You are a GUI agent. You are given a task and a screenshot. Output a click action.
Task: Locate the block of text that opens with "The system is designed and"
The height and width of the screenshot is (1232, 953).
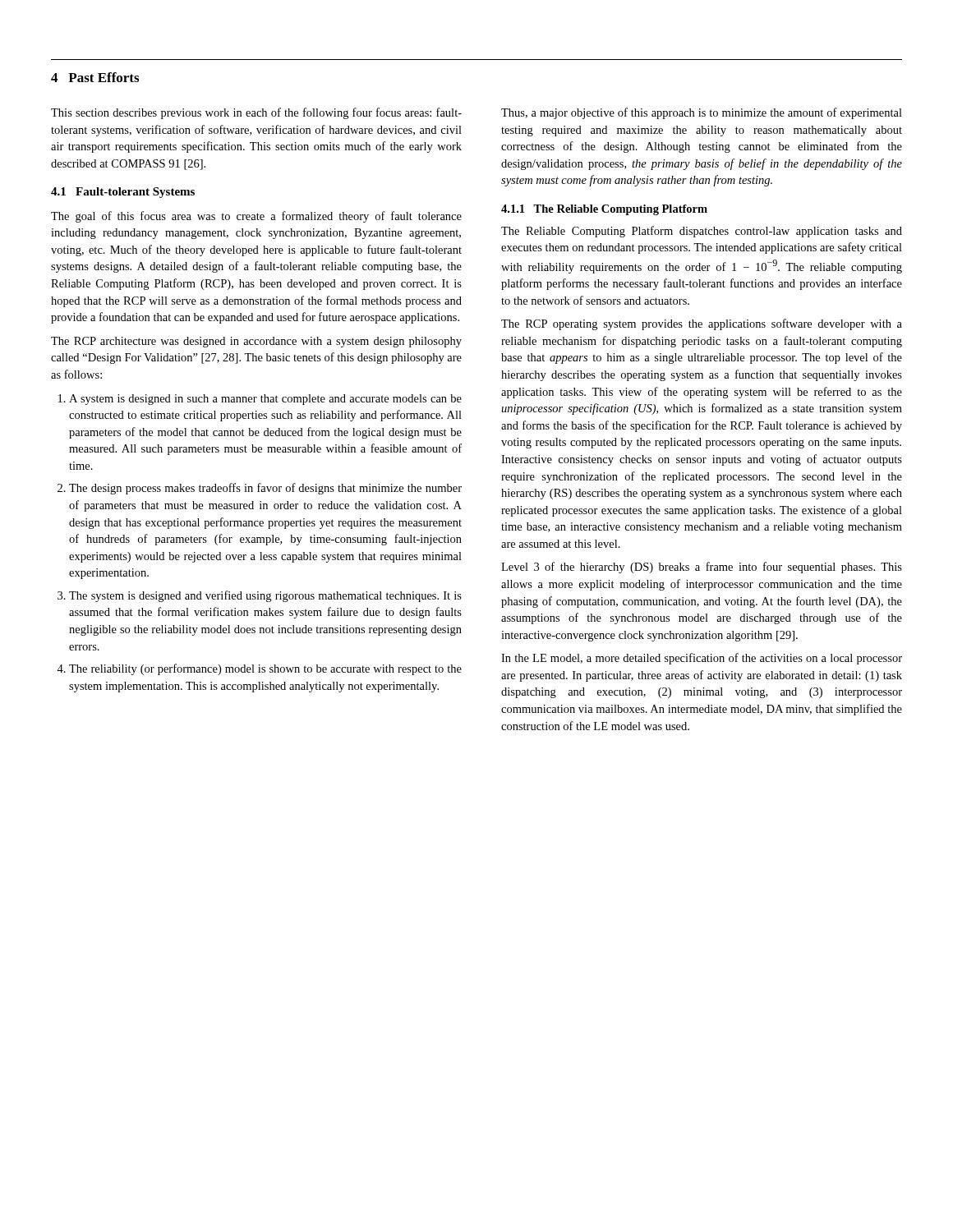(x=265, y=621)
